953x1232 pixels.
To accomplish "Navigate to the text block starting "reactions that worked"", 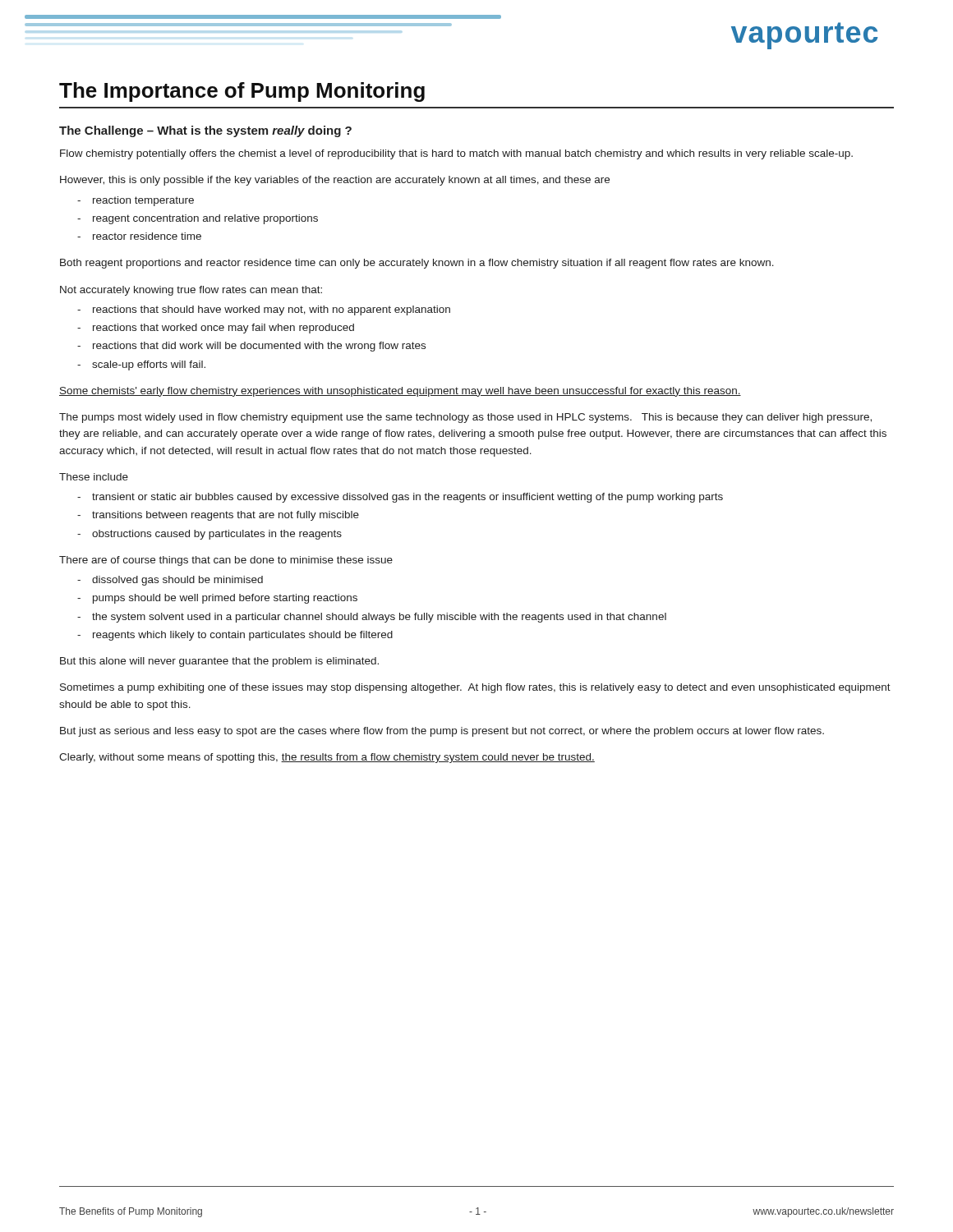I will pos(223,327).
